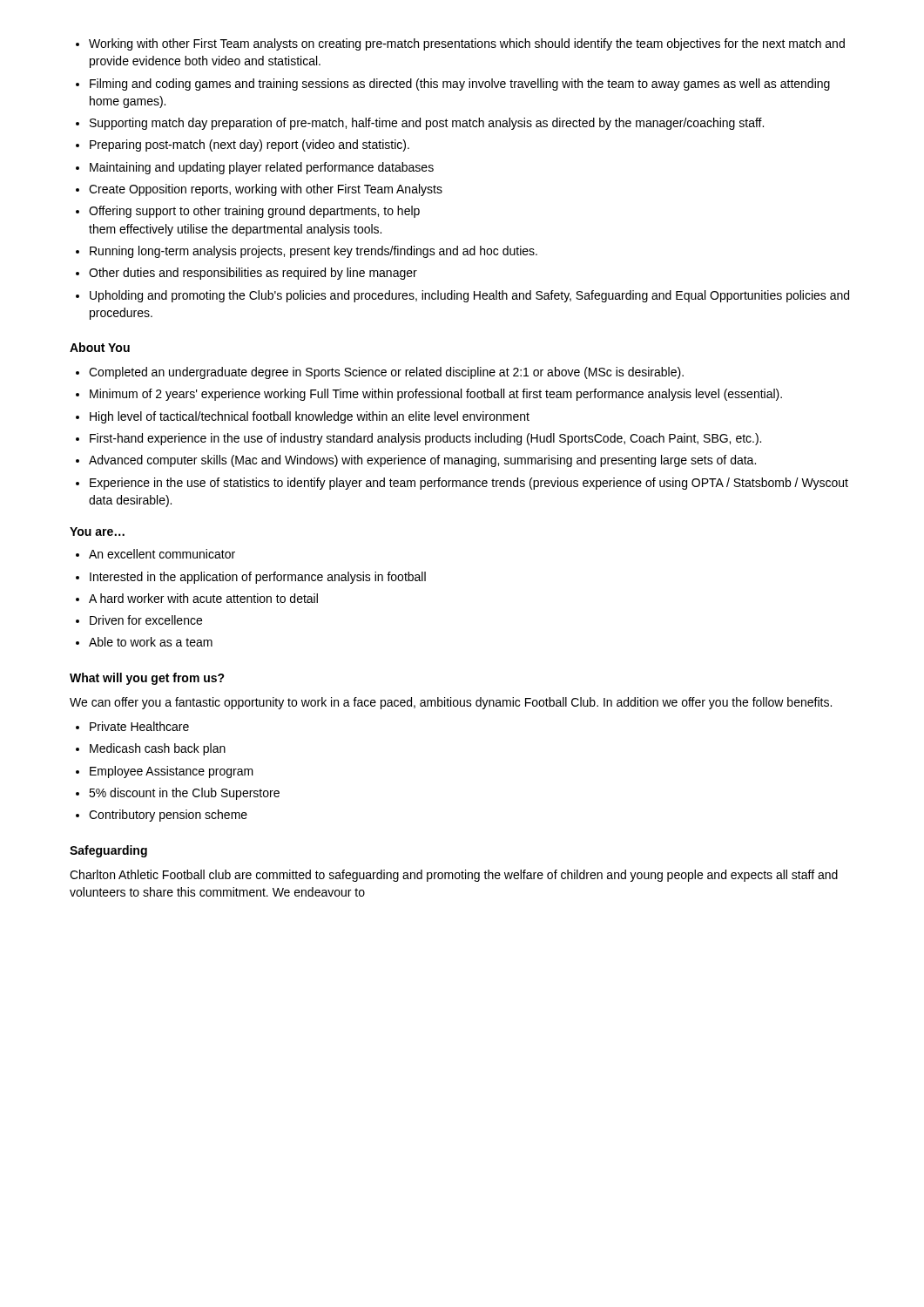This screenshot has height=1307, width=924.
Task: Find the section header containing "You are…"
Action: [x=98, y=532]
